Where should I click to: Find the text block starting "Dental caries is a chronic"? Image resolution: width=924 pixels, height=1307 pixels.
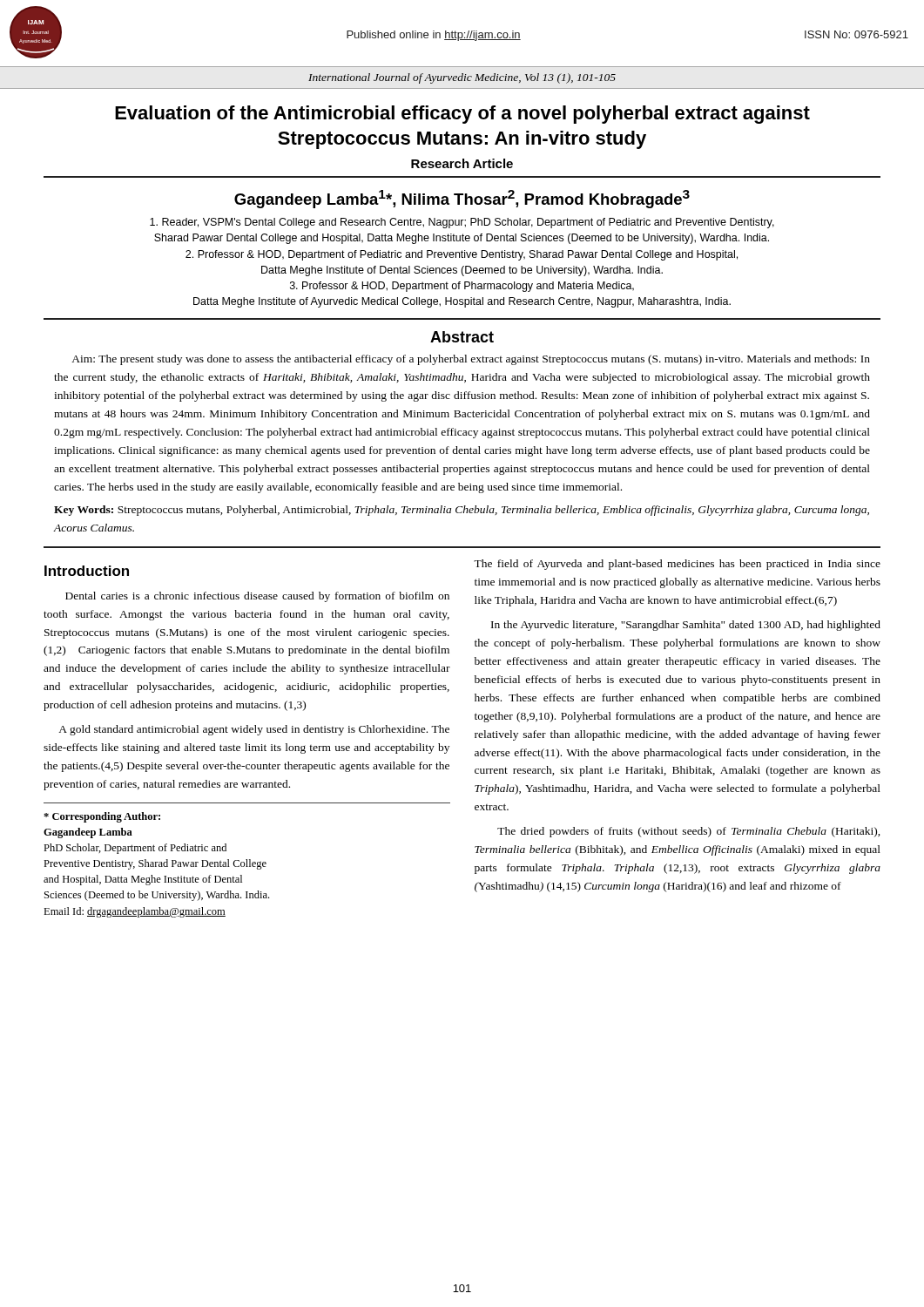click(247, 690)
